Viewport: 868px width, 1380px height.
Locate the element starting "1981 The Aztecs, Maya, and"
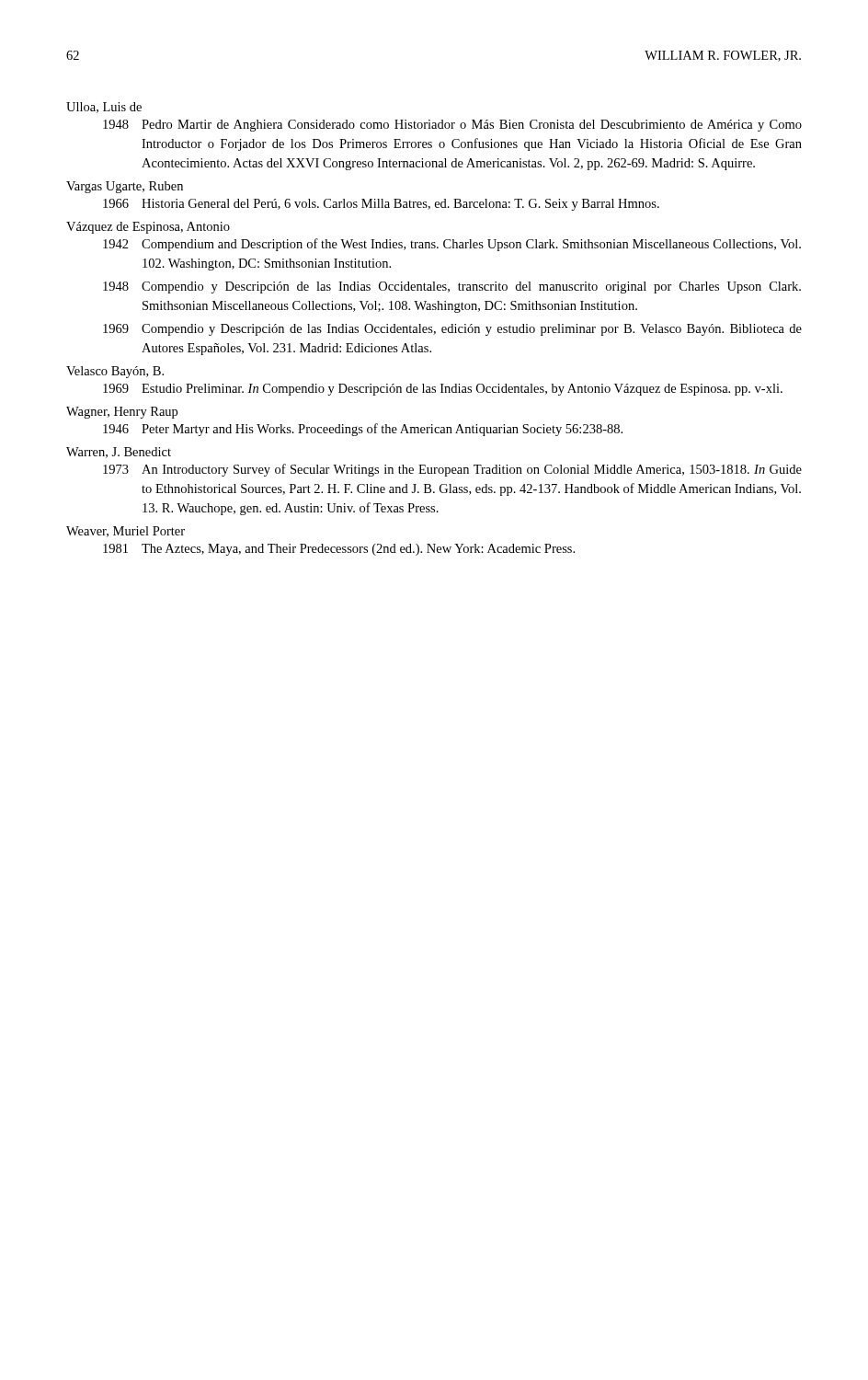pyautogui.click(x=434, y=549)
